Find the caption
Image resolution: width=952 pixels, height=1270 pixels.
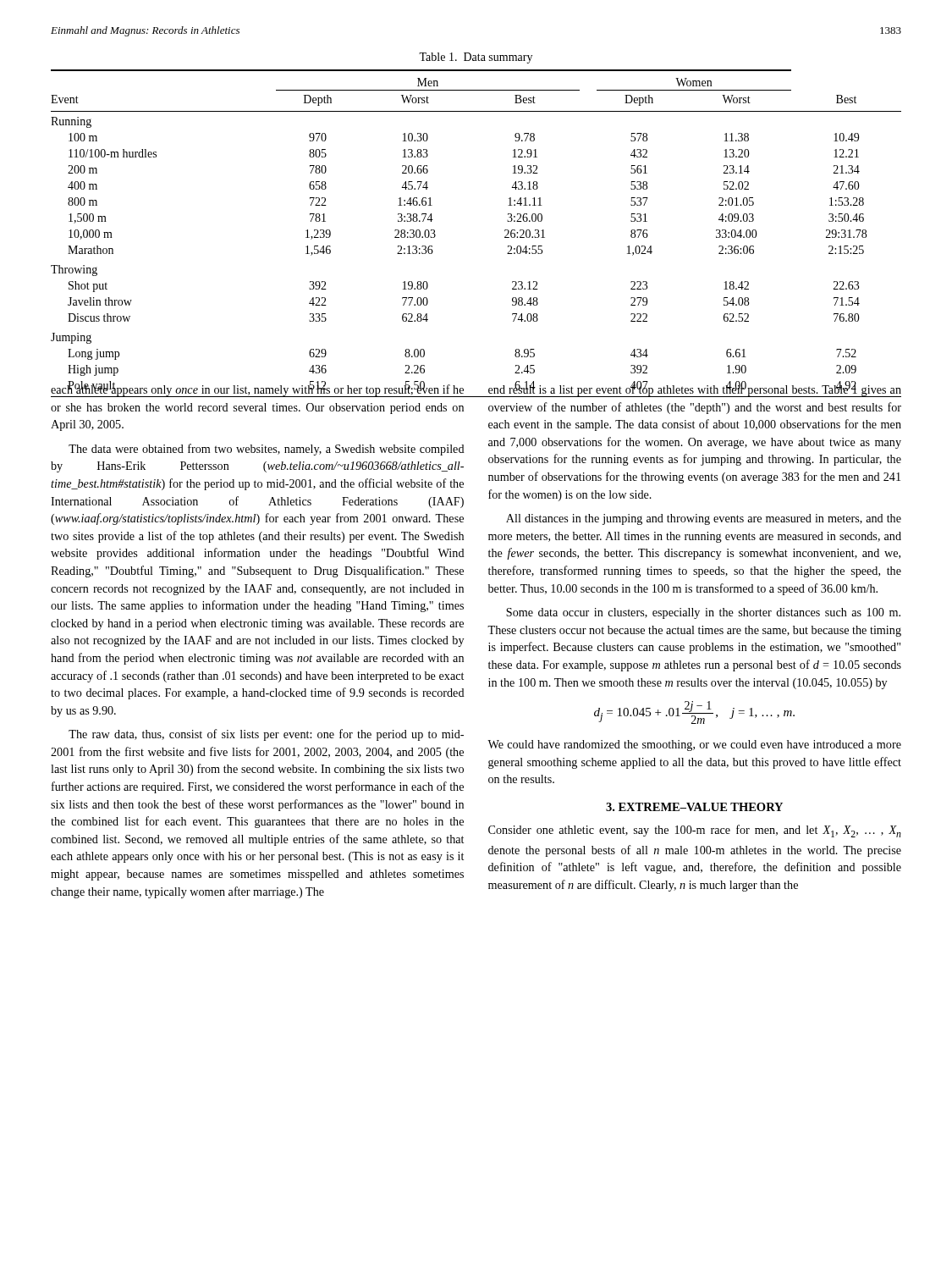[476, 57]
